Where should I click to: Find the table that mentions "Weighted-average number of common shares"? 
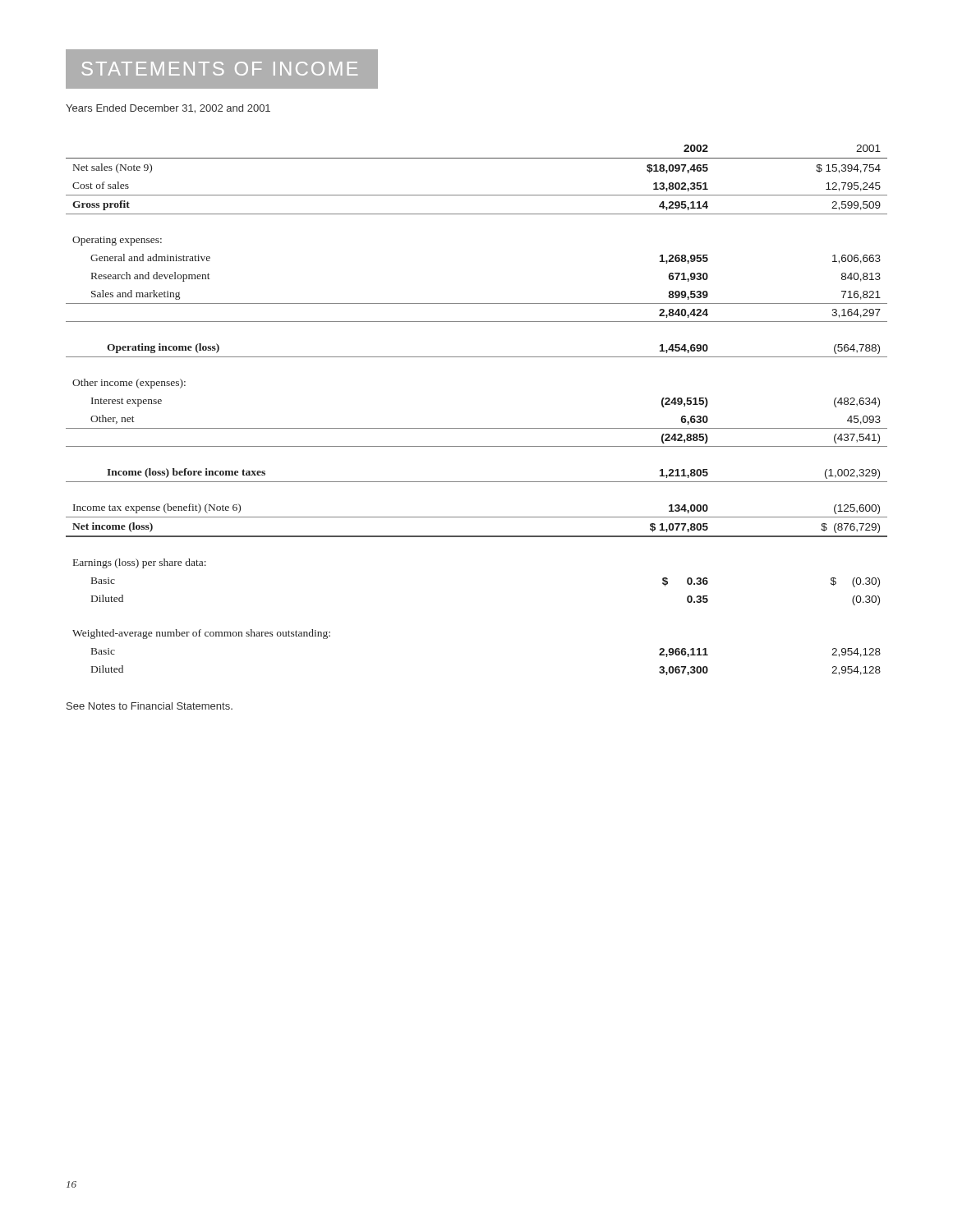pyautogui.click(x=476, y=409)
